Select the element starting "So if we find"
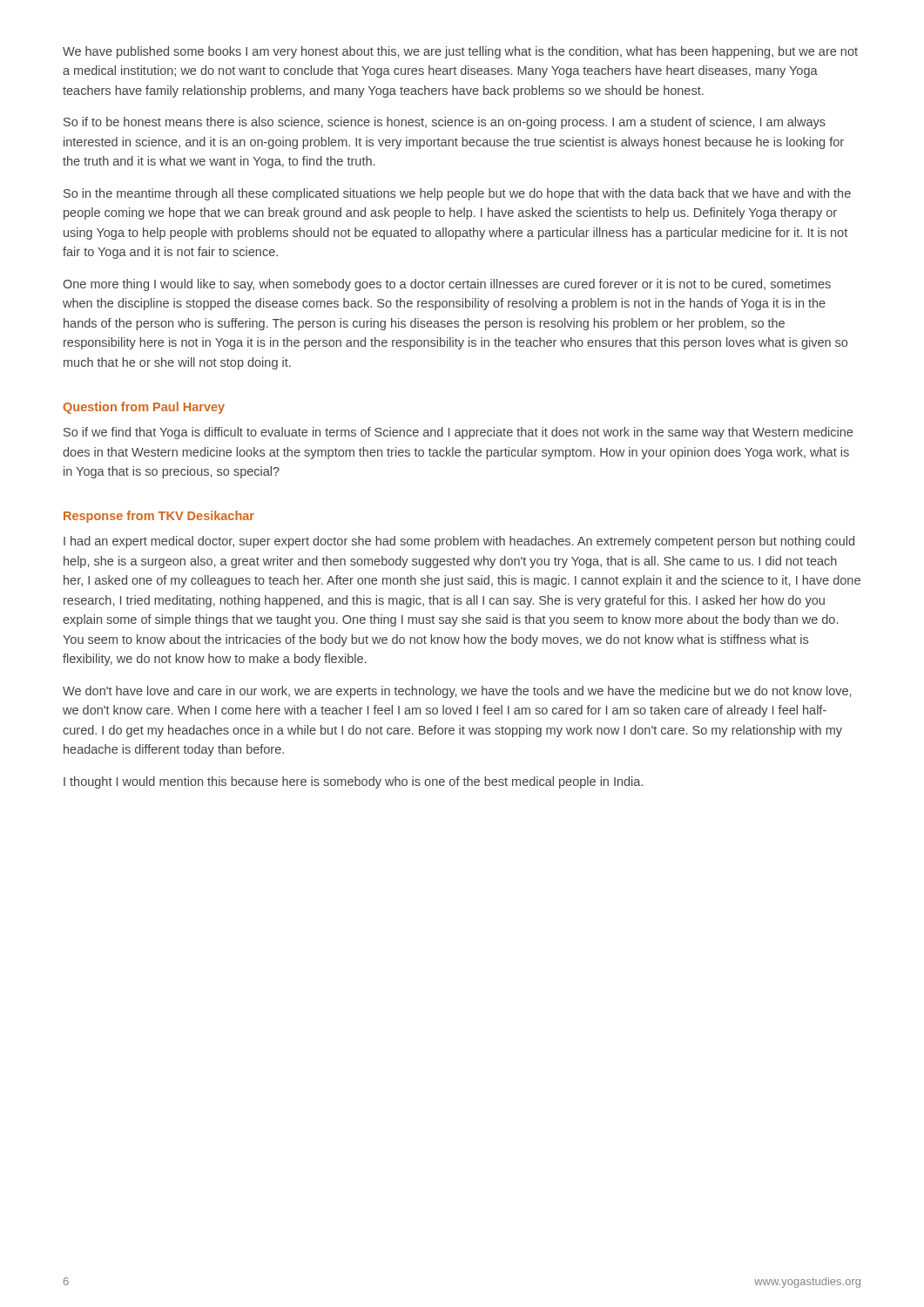The width and height of the screenshot is (924, 1307). [458, 452]
